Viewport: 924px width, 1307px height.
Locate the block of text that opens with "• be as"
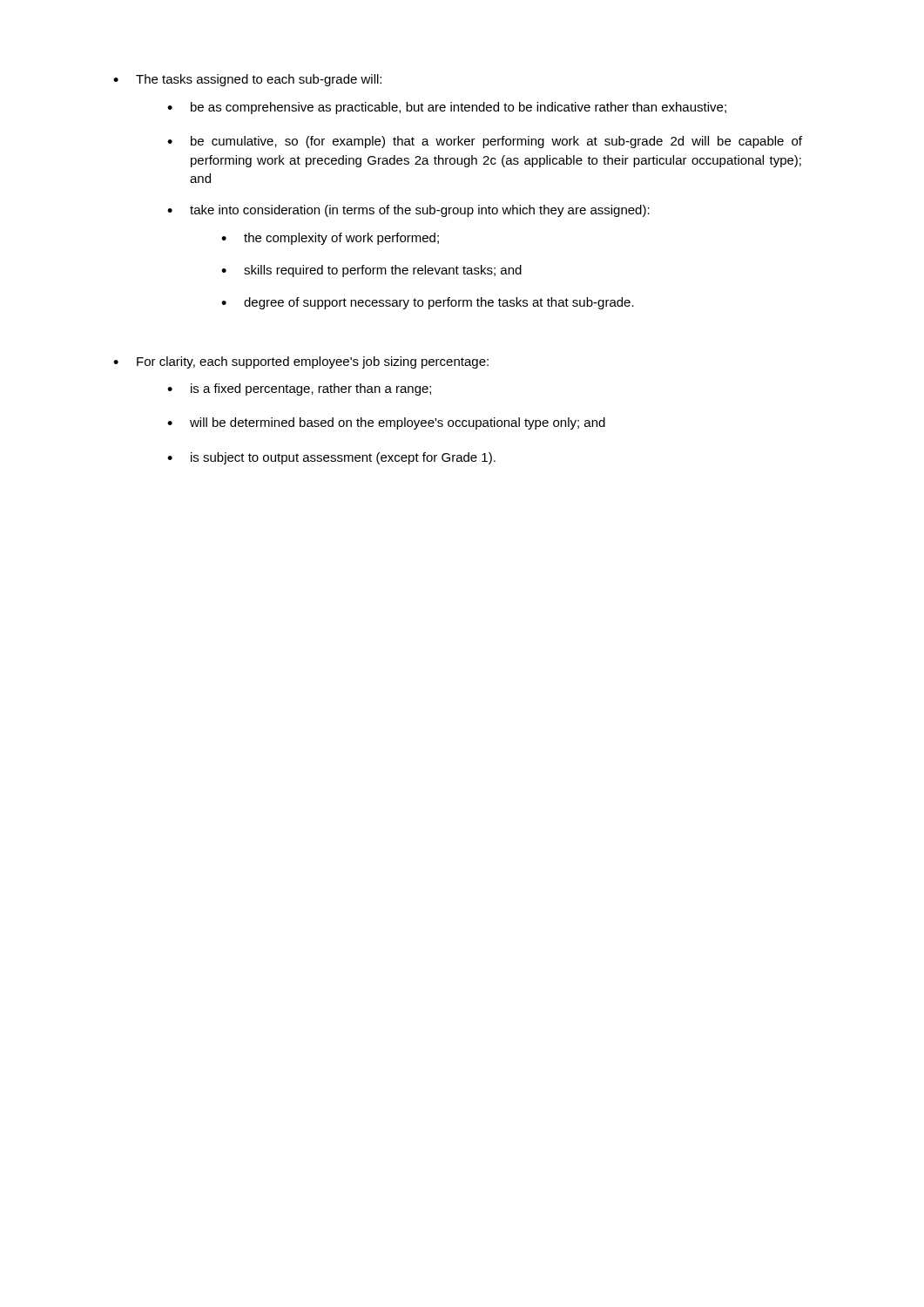pyautogui.click(x=485, y=108)
